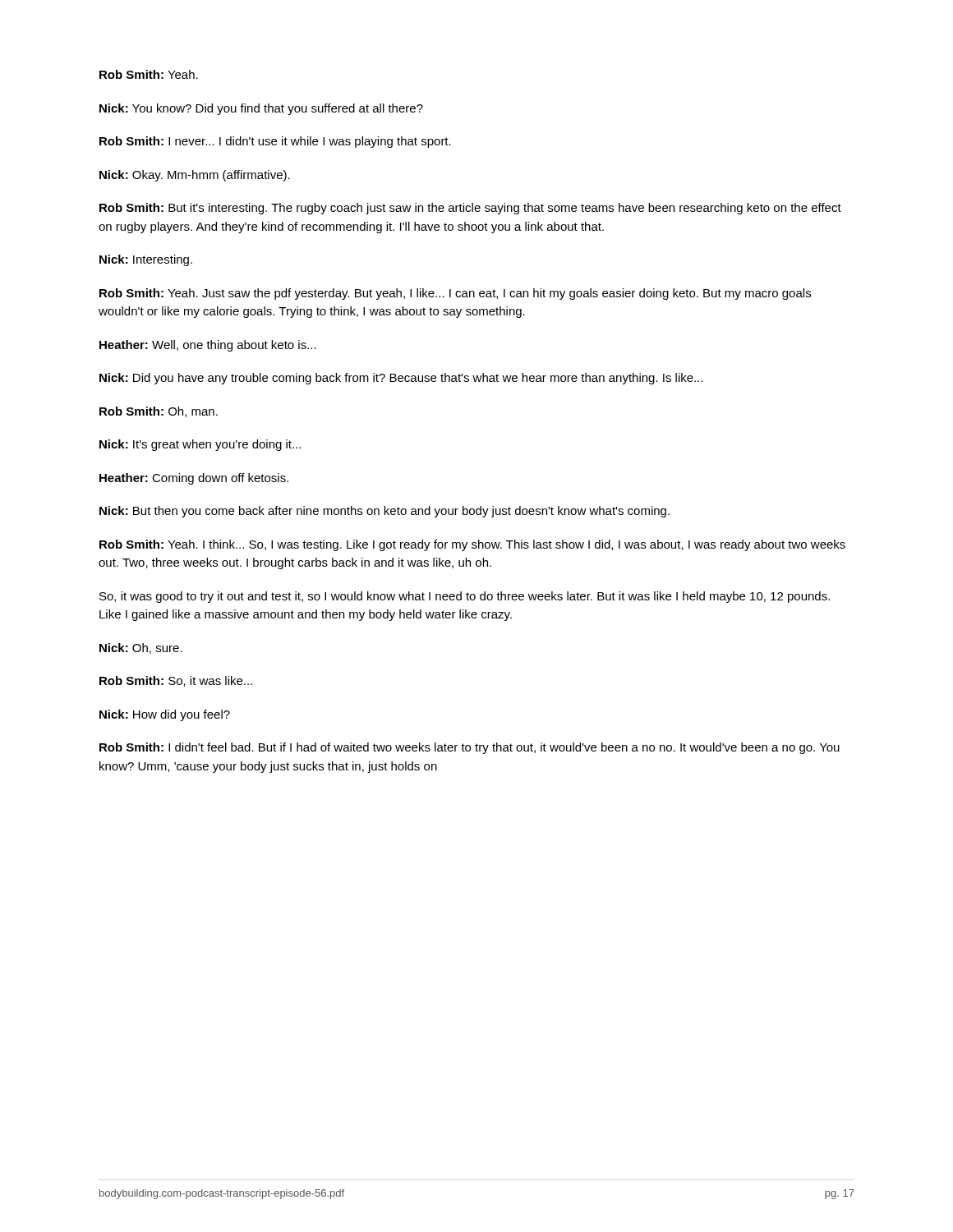
Task: Click the passage that begins "Rob Smith: So, it was"
Action: pyautogui.click(x=176, y=680)
